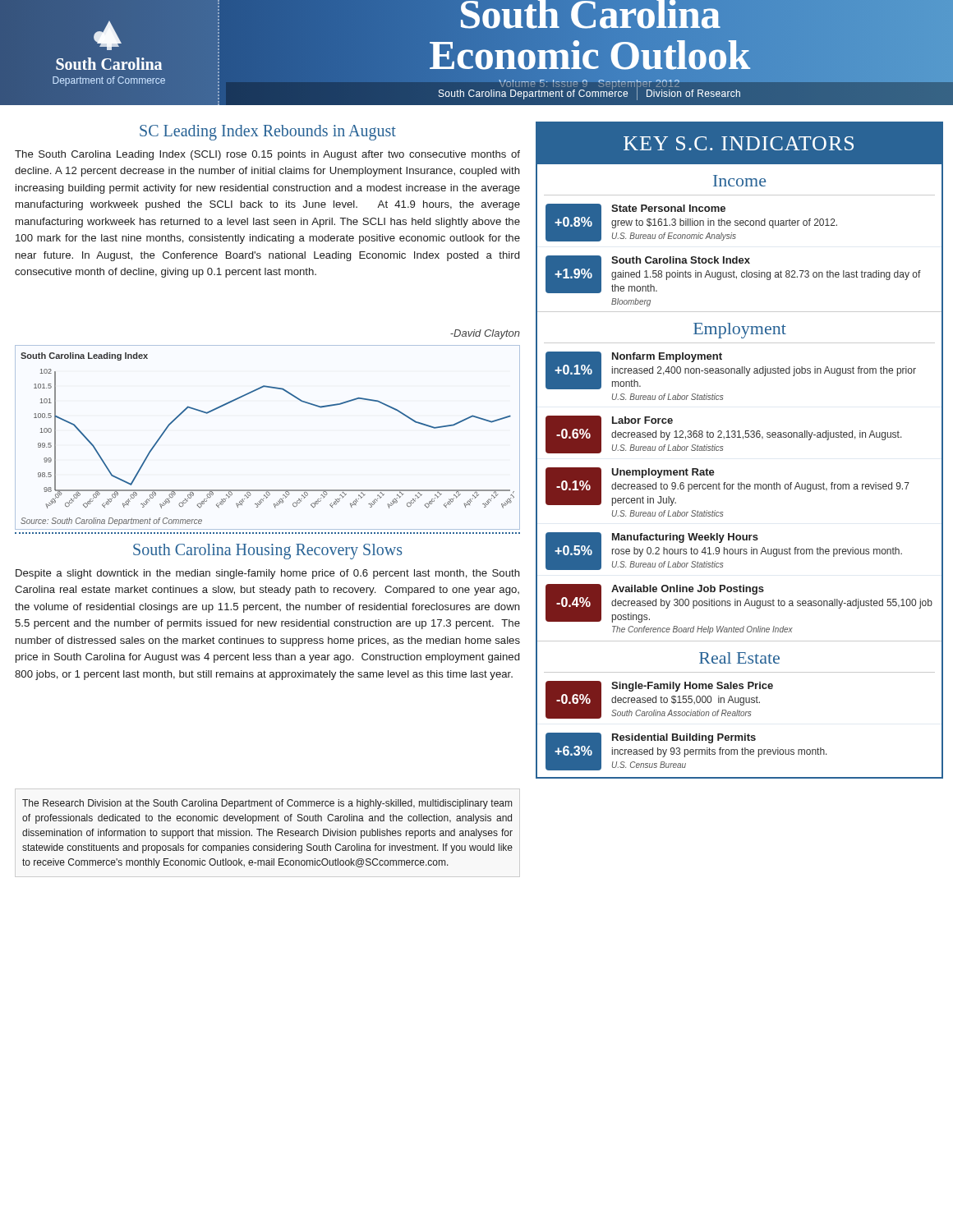
Task: Where is the passage that starts "+0.1% Nonfarm Employment increased 2,400 non-seasonally"?
Action: (739, 376)
